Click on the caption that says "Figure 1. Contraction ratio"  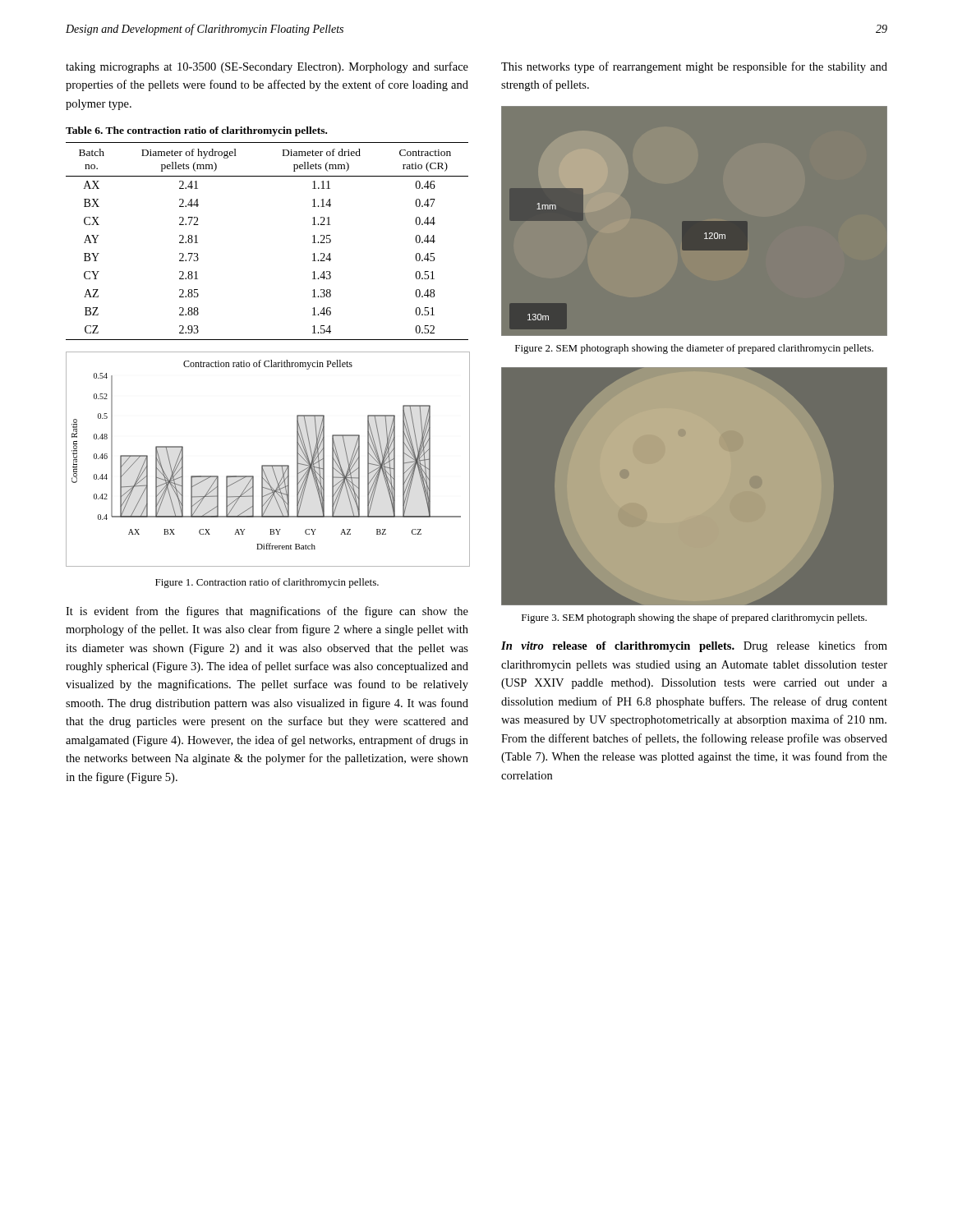267,582
